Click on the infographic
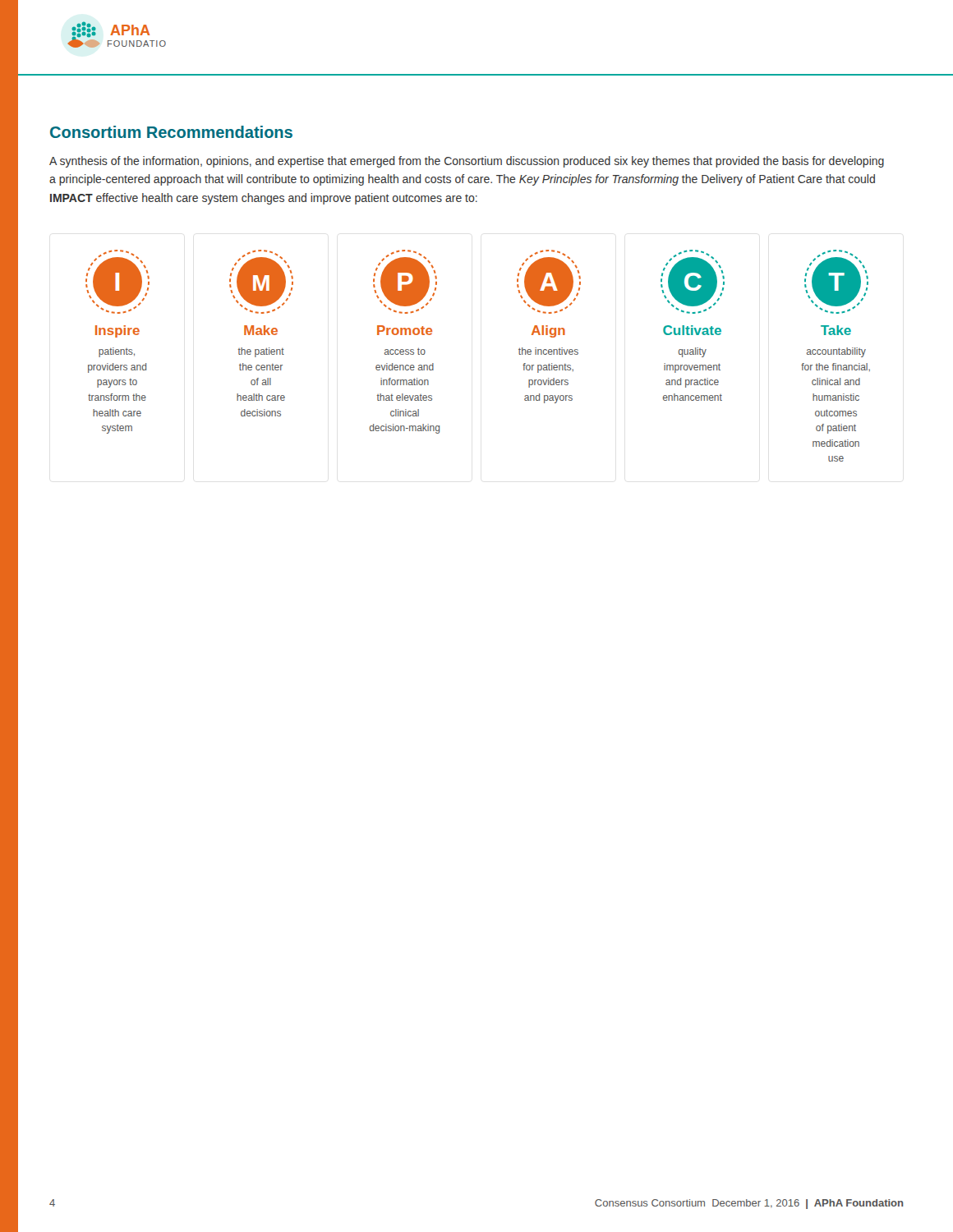 476,358
